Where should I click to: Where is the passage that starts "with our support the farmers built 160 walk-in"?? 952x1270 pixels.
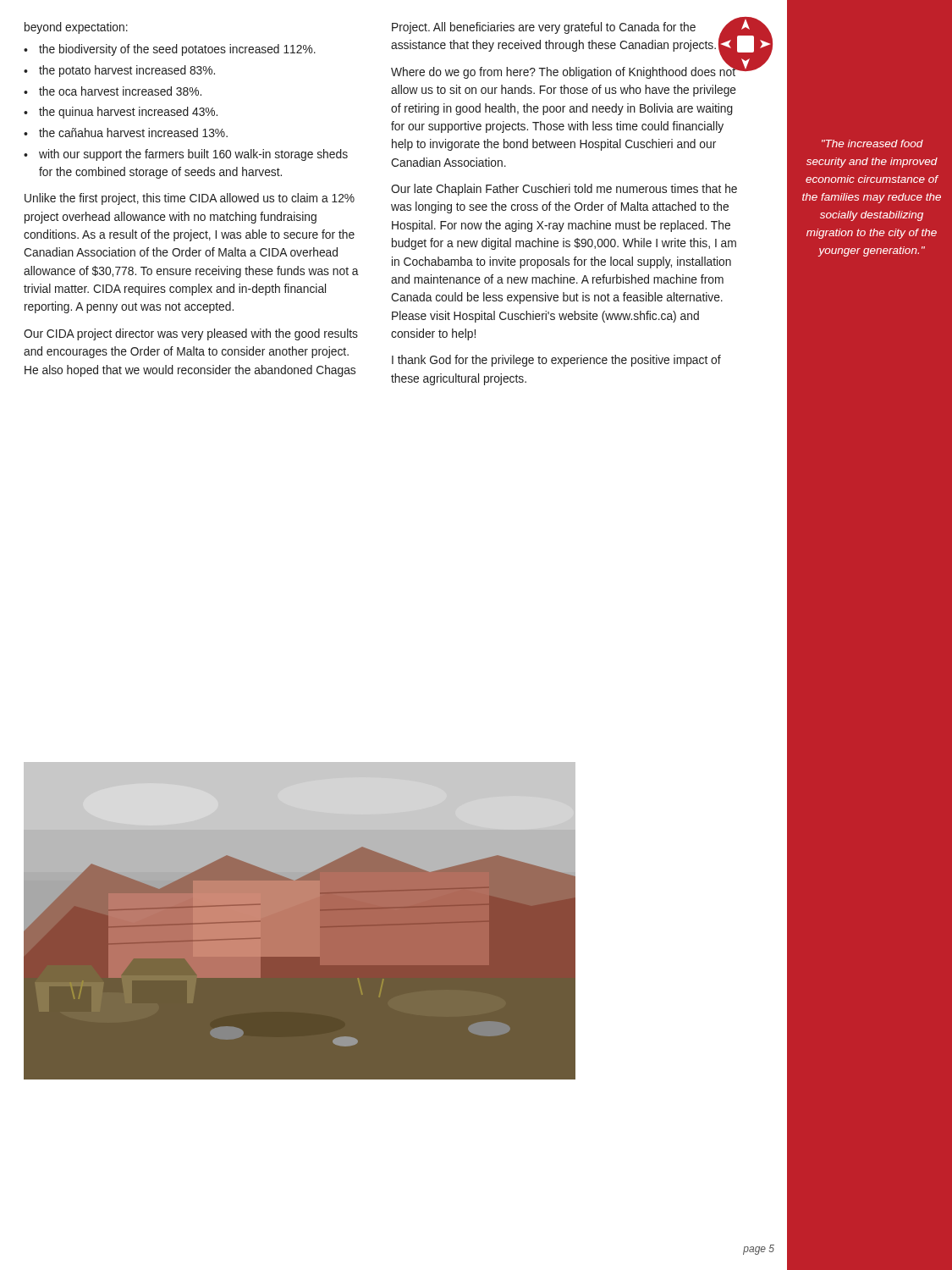pyautogui.click(x=193, y=164)
